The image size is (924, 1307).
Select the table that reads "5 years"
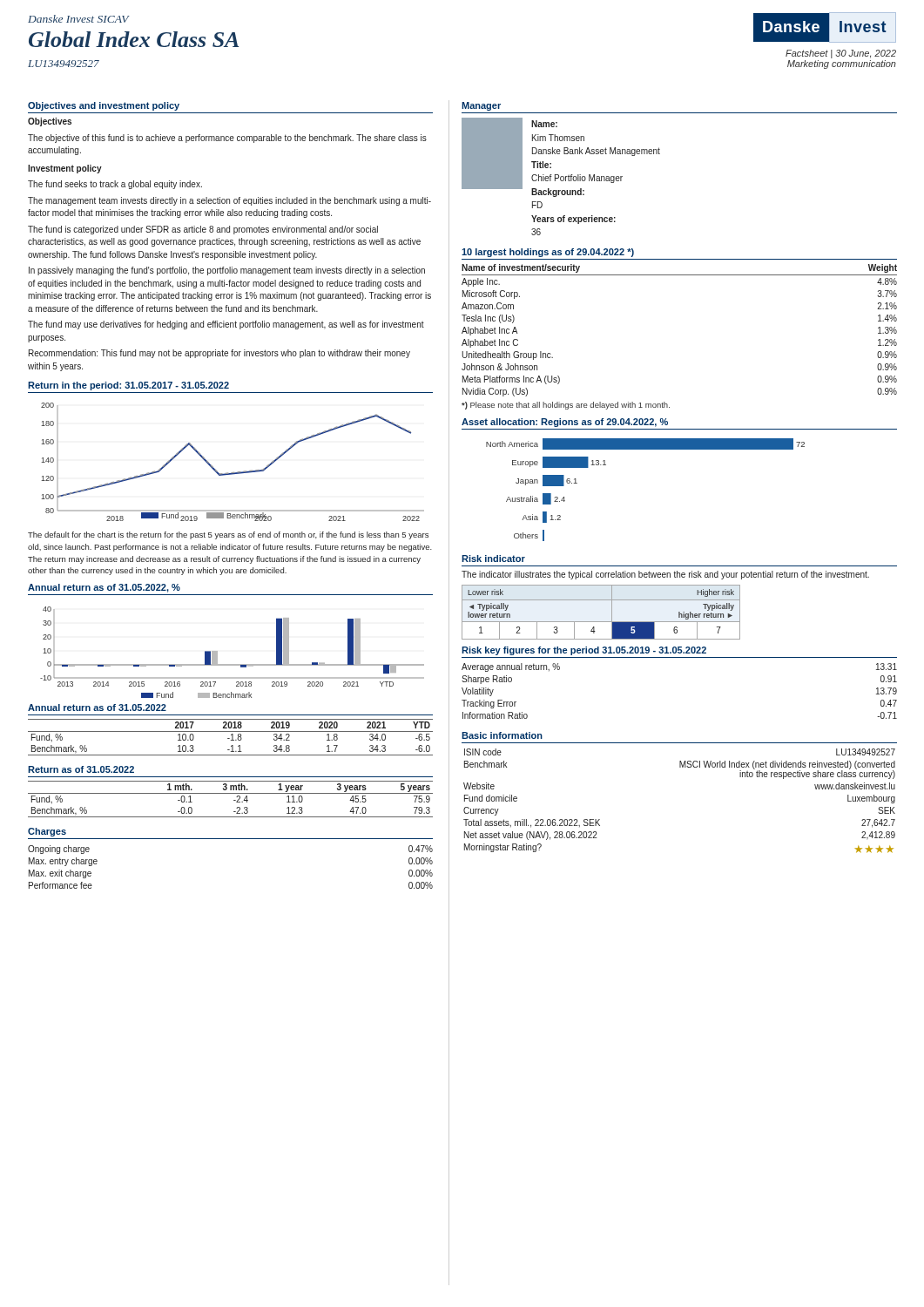point(230,799)
